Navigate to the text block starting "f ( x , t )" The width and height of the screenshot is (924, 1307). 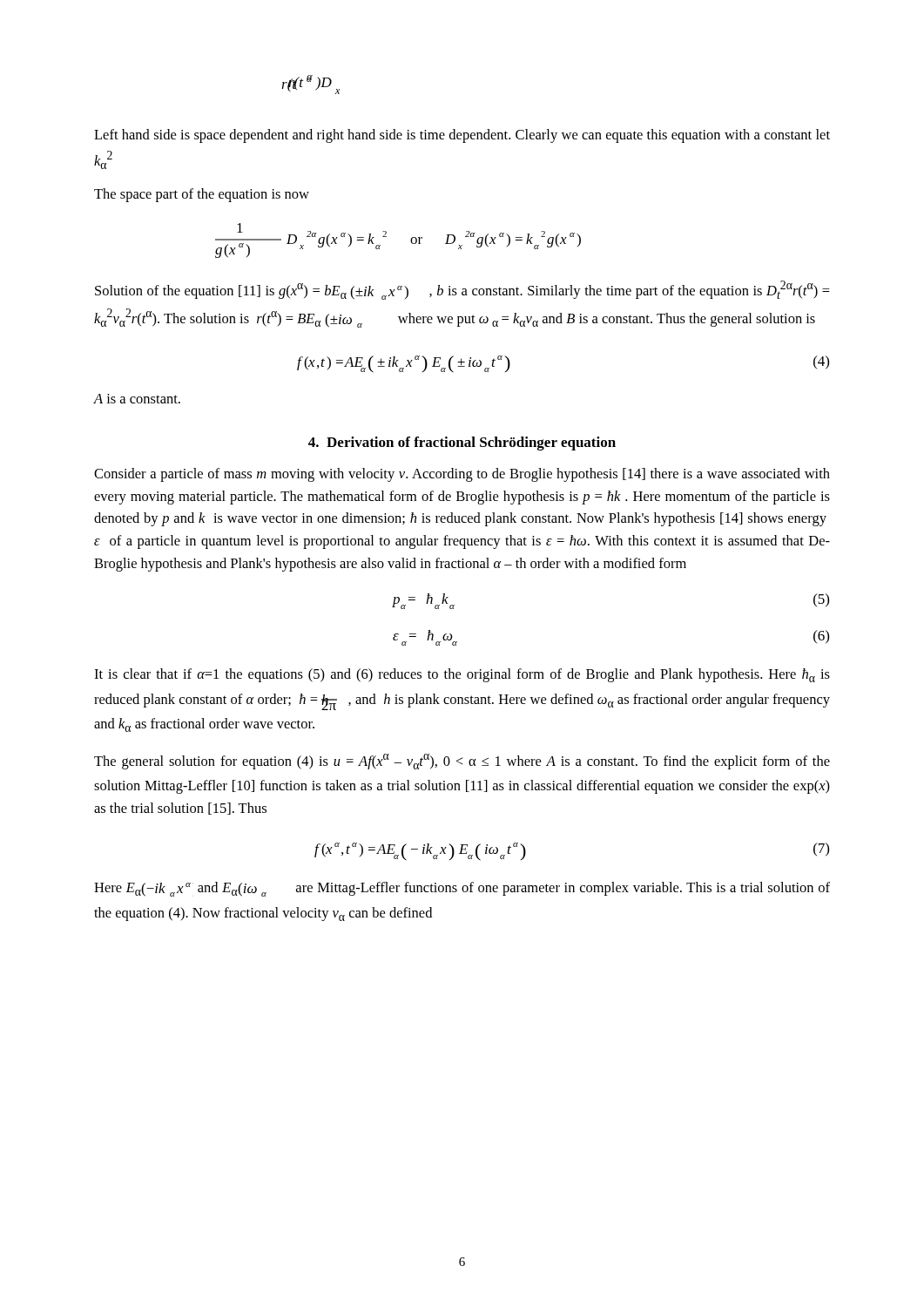tap(397, 365)
